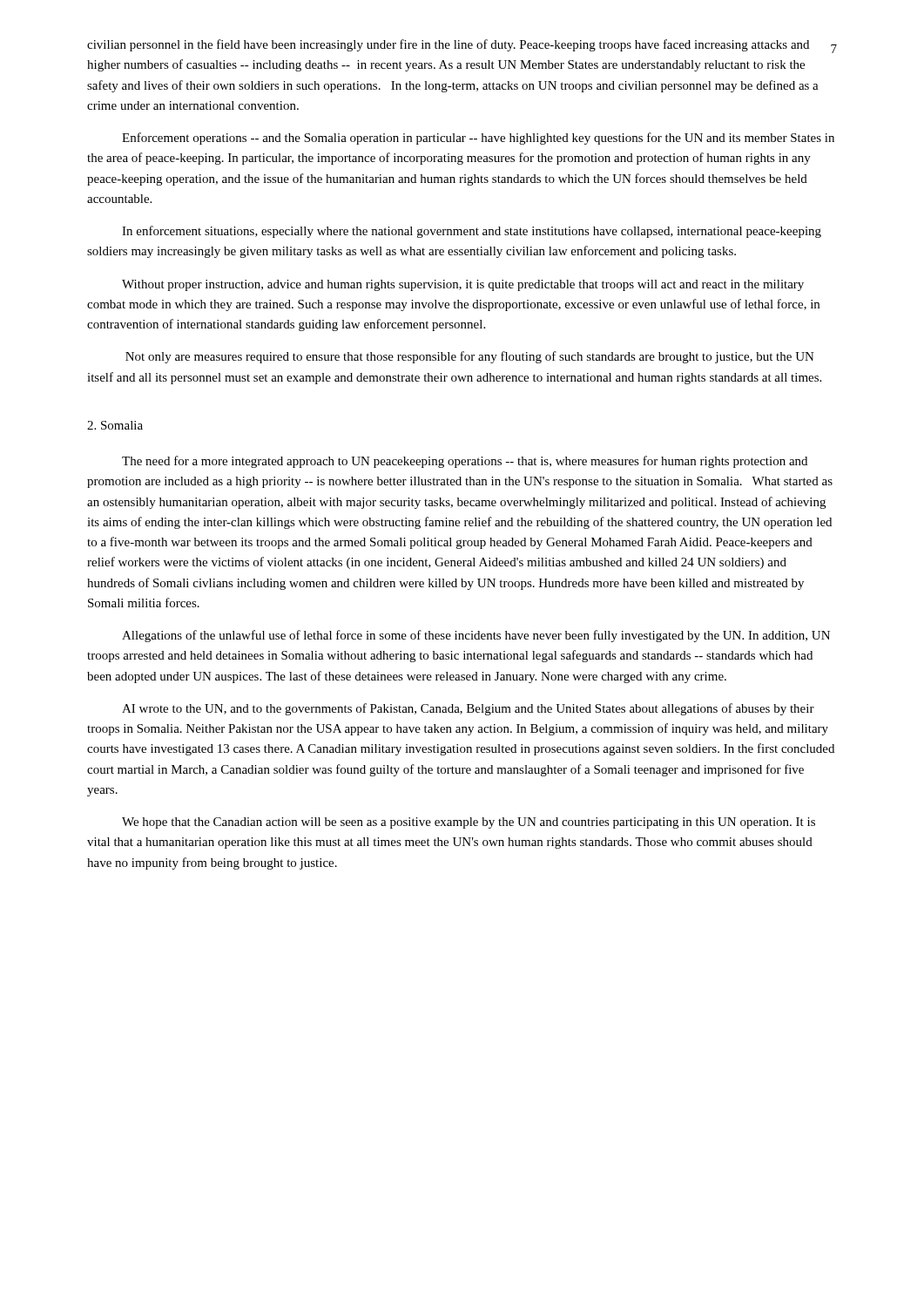
Task: Point to the block beginning "The need for a more integrated"
Action: coord(460,532)
